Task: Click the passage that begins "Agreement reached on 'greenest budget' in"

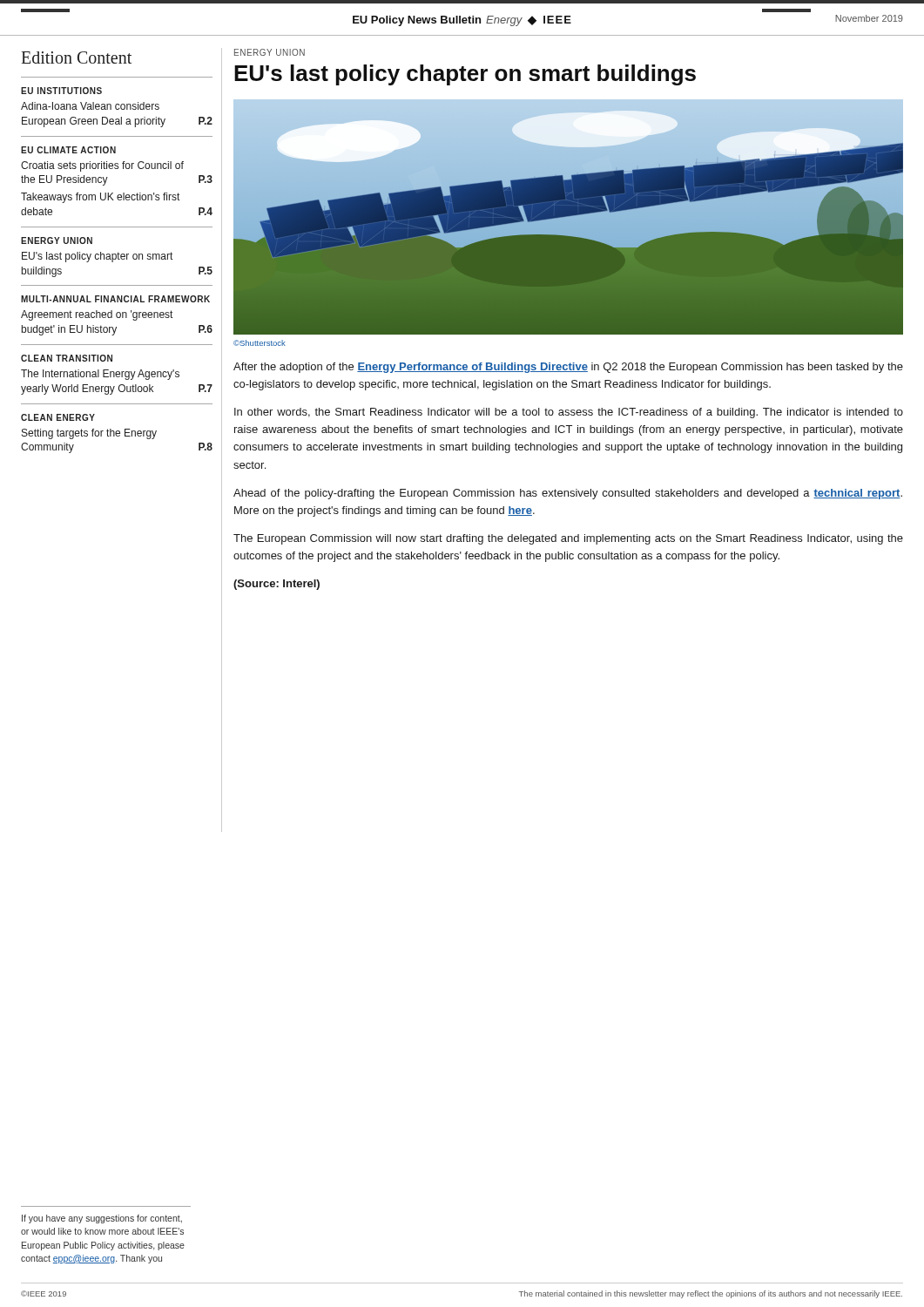Action: (117, 323)
